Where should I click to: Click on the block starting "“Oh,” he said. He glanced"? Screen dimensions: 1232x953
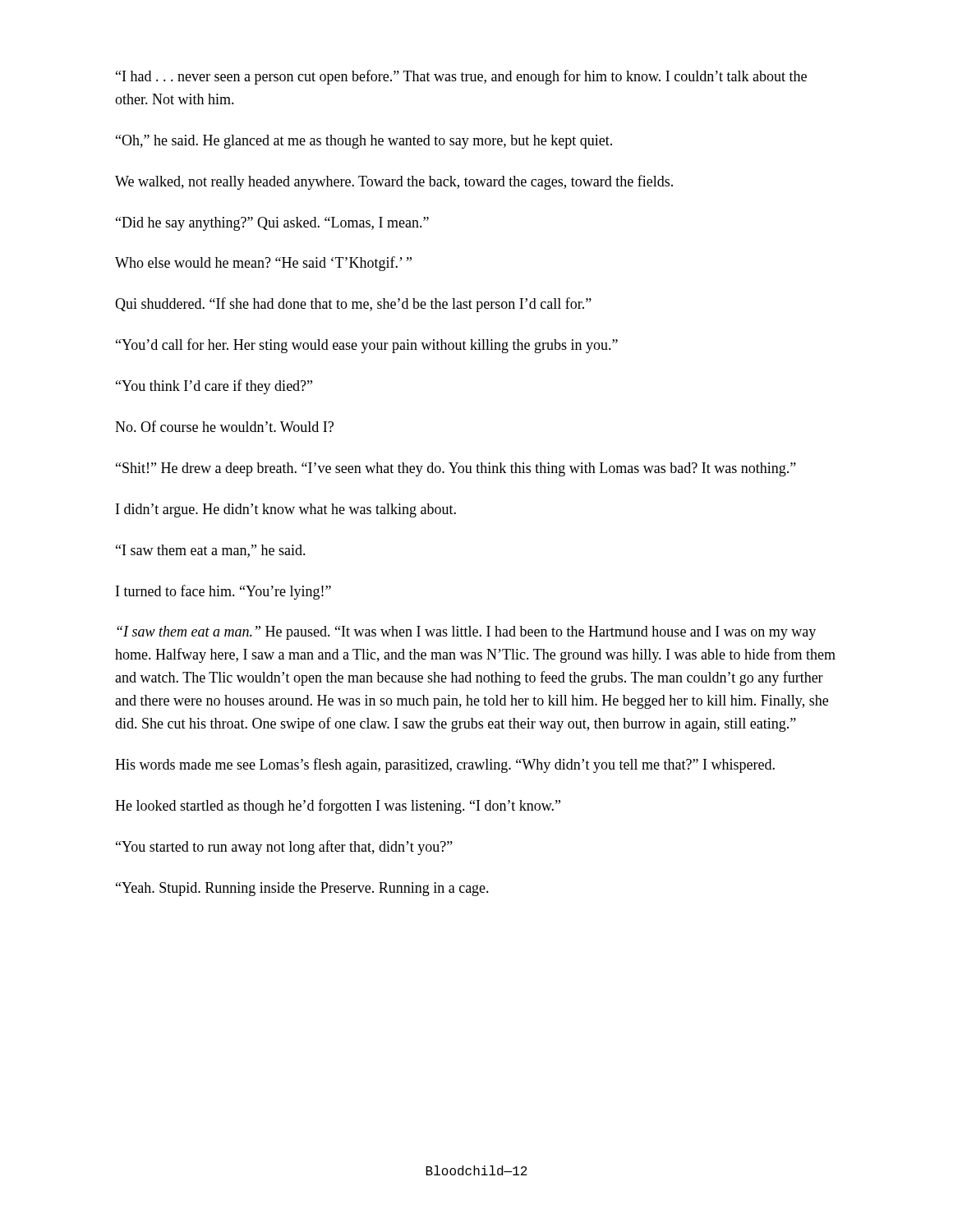pos(364,140)
